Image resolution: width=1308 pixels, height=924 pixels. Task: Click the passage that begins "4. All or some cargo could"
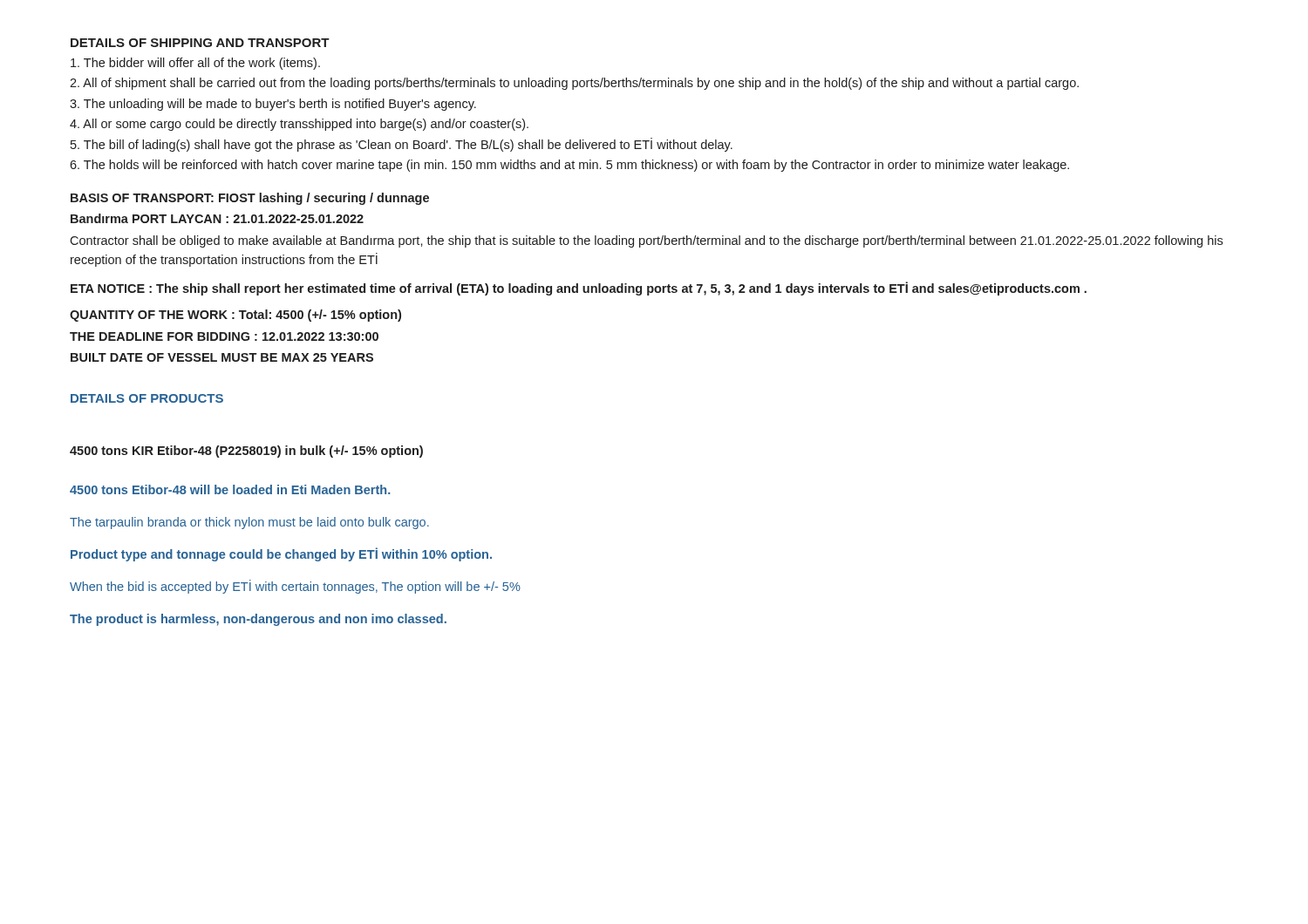[300, 124]
